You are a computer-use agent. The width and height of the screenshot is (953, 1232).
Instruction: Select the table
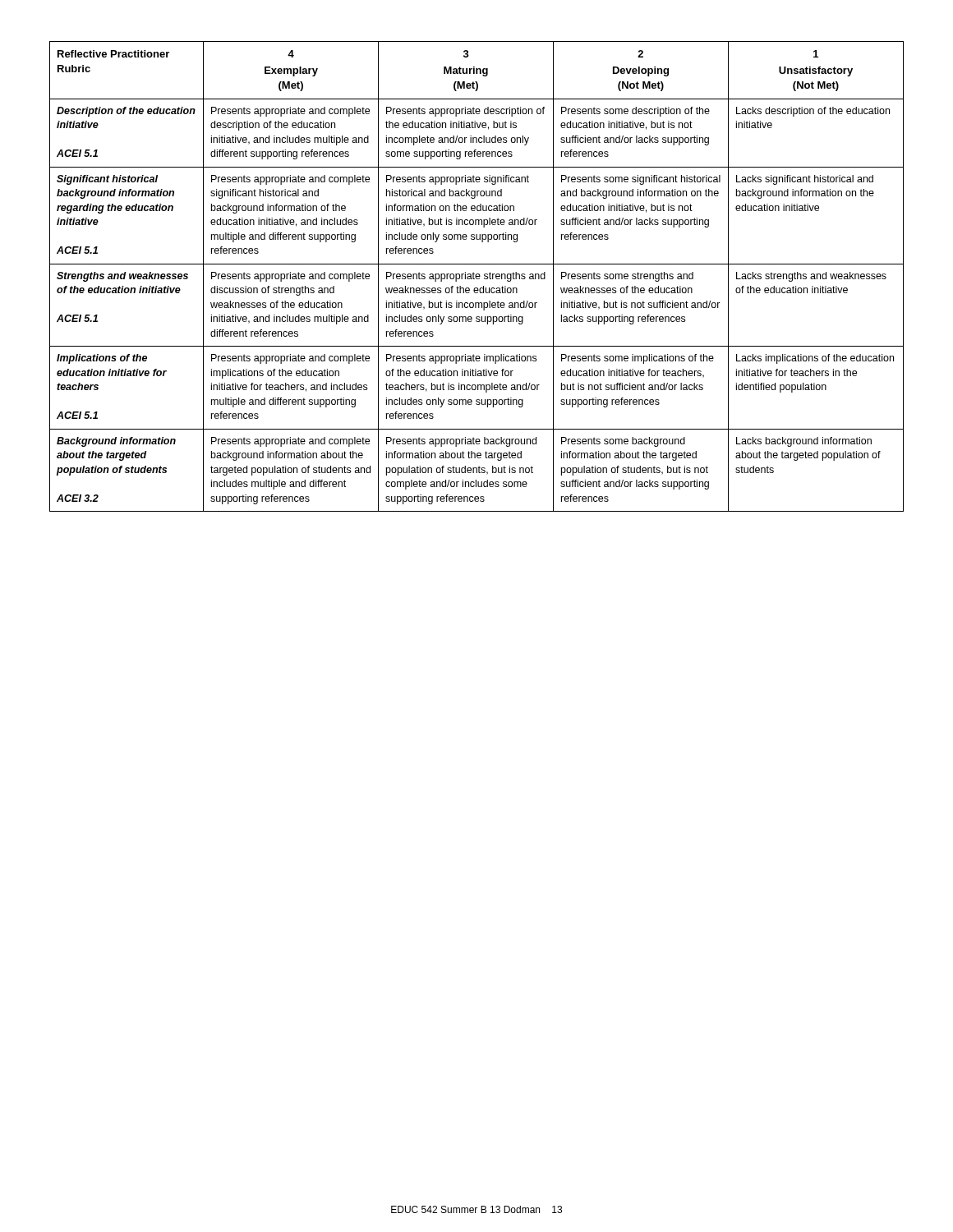[x=476, y=276]
